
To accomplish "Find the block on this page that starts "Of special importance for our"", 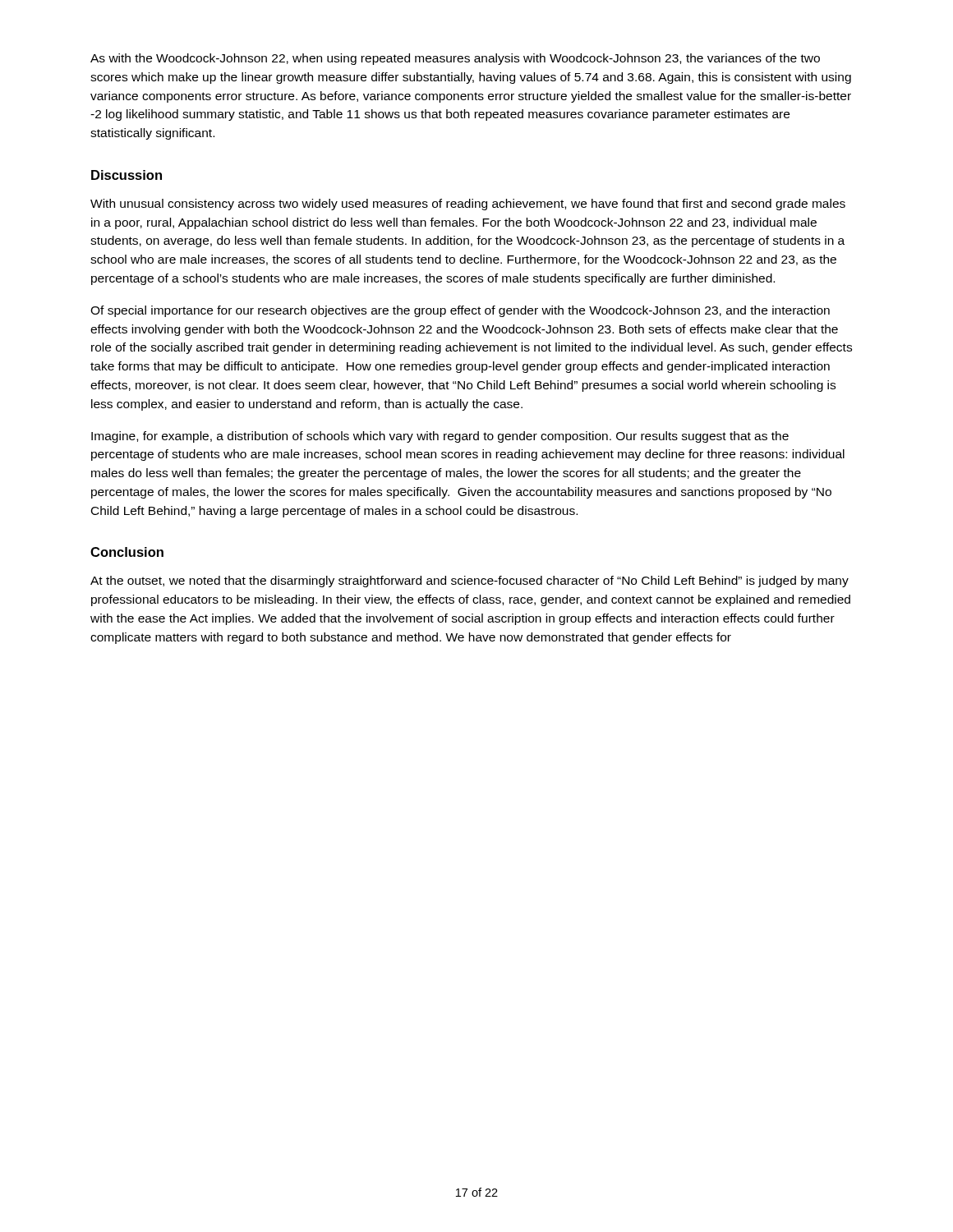I will (471, 357).
